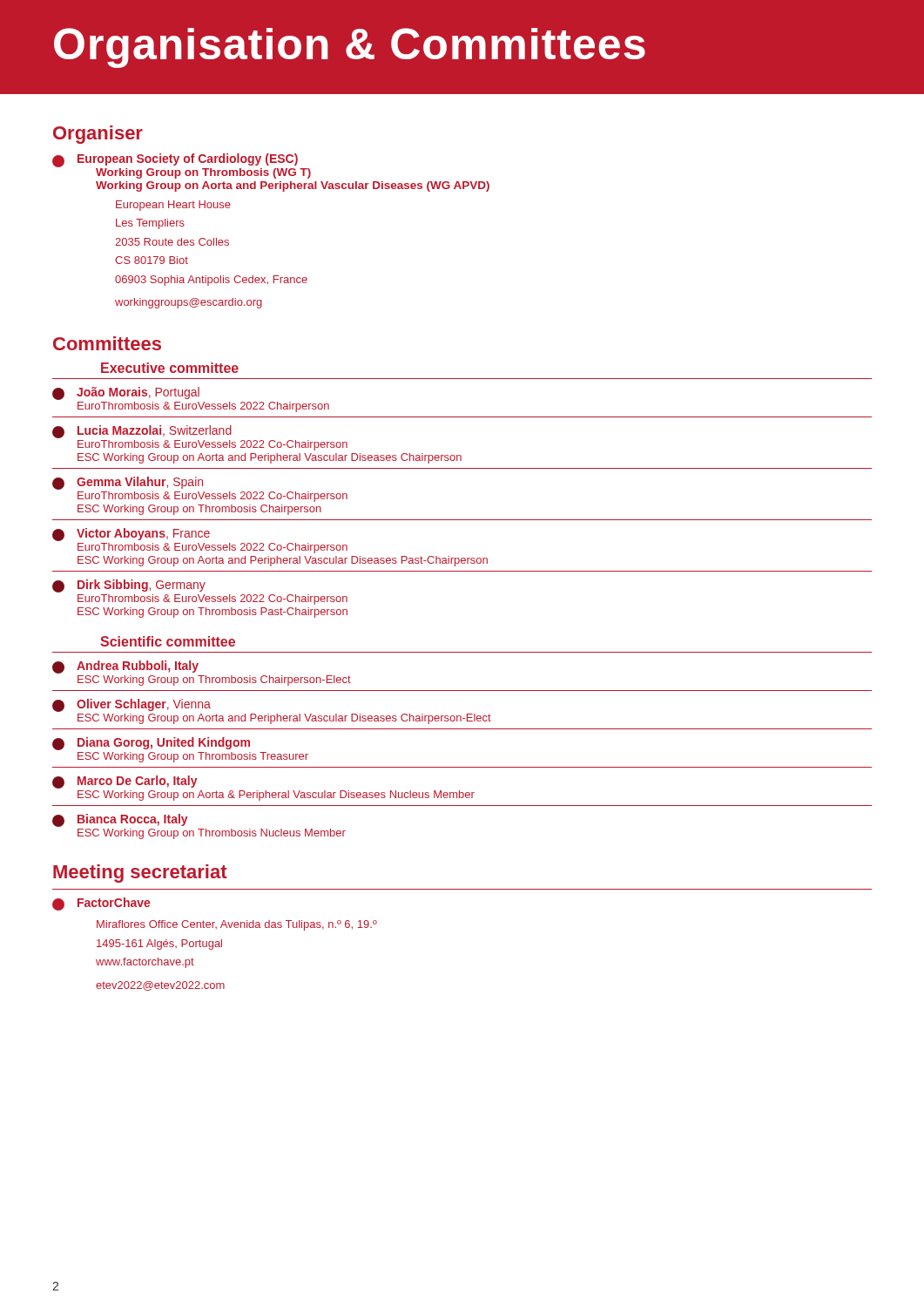Point to the block beginning "Gemma Vilahur, Spain"
The height and width of the screenshot is (1307, 924).
[x=200, y=495]
